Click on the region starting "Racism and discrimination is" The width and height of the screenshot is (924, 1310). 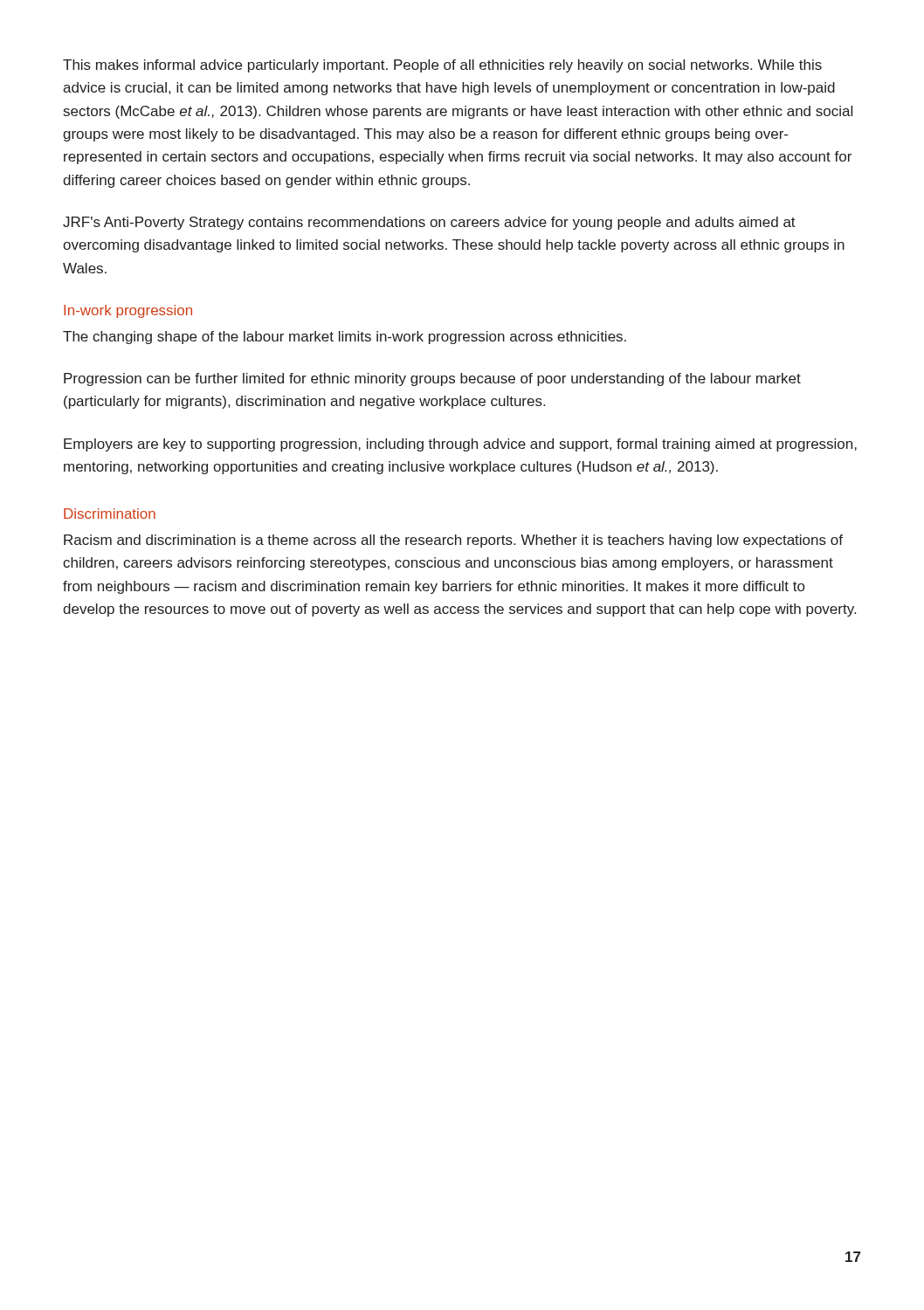click(x=460, y=575)
